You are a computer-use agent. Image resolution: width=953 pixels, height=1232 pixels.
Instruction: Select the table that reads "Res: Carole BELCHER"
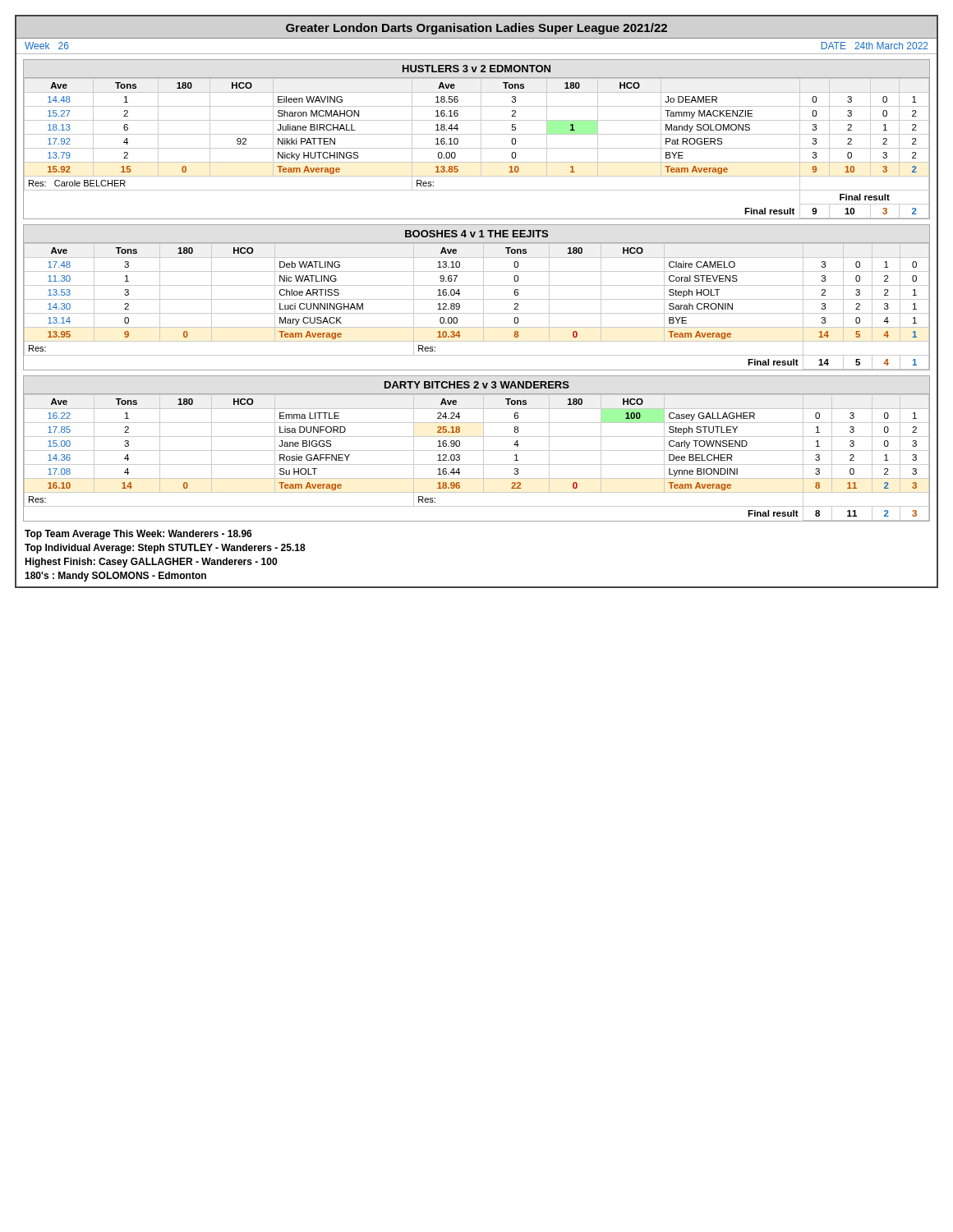(x=476, y=148)
